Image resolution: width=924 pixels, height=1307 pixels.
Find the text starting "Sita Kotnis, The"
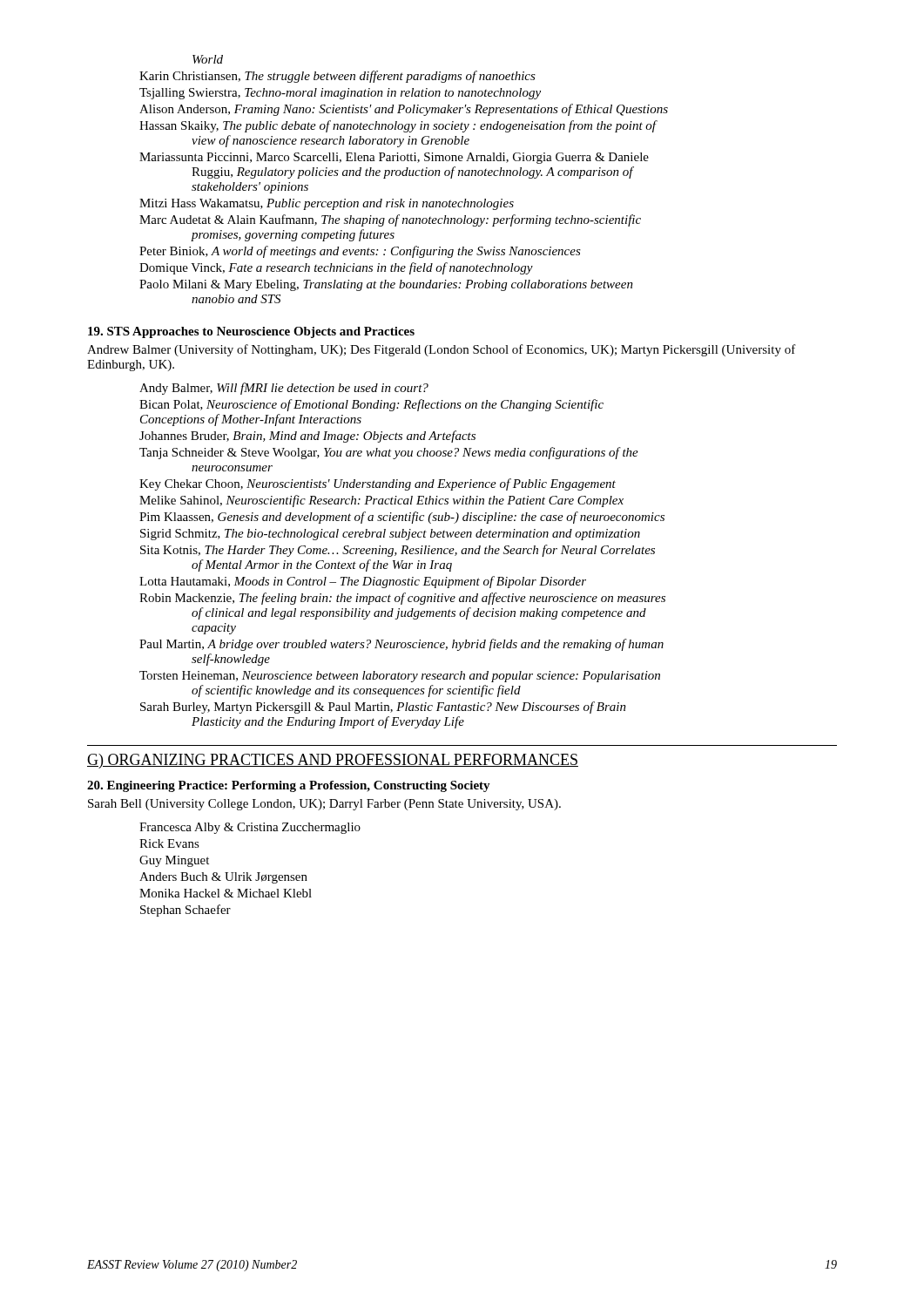488,558
